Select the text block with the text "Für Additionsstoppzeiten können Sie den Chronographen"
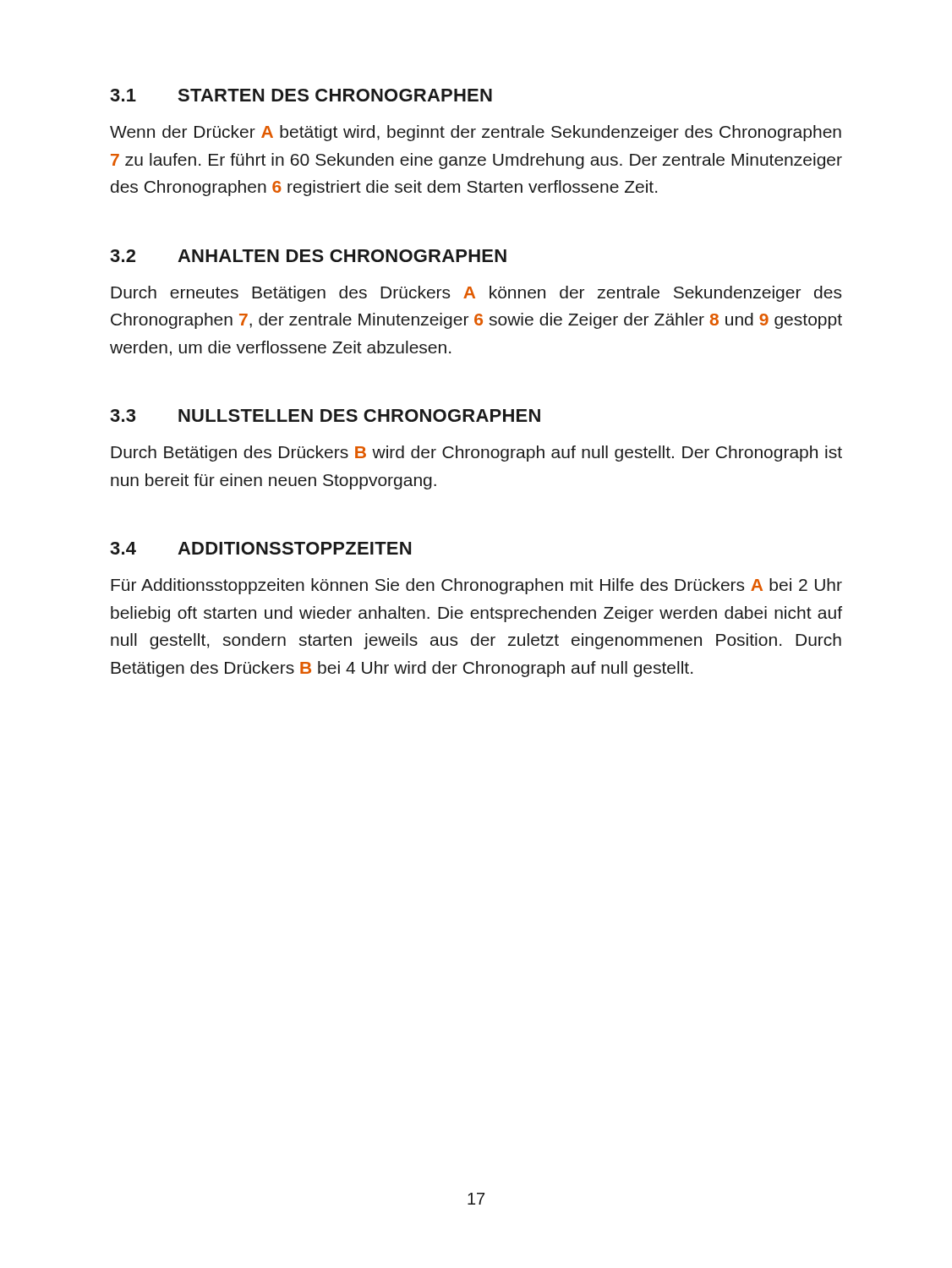Image resolution: width=952 pixels, height=1268 pixels. 476,626
